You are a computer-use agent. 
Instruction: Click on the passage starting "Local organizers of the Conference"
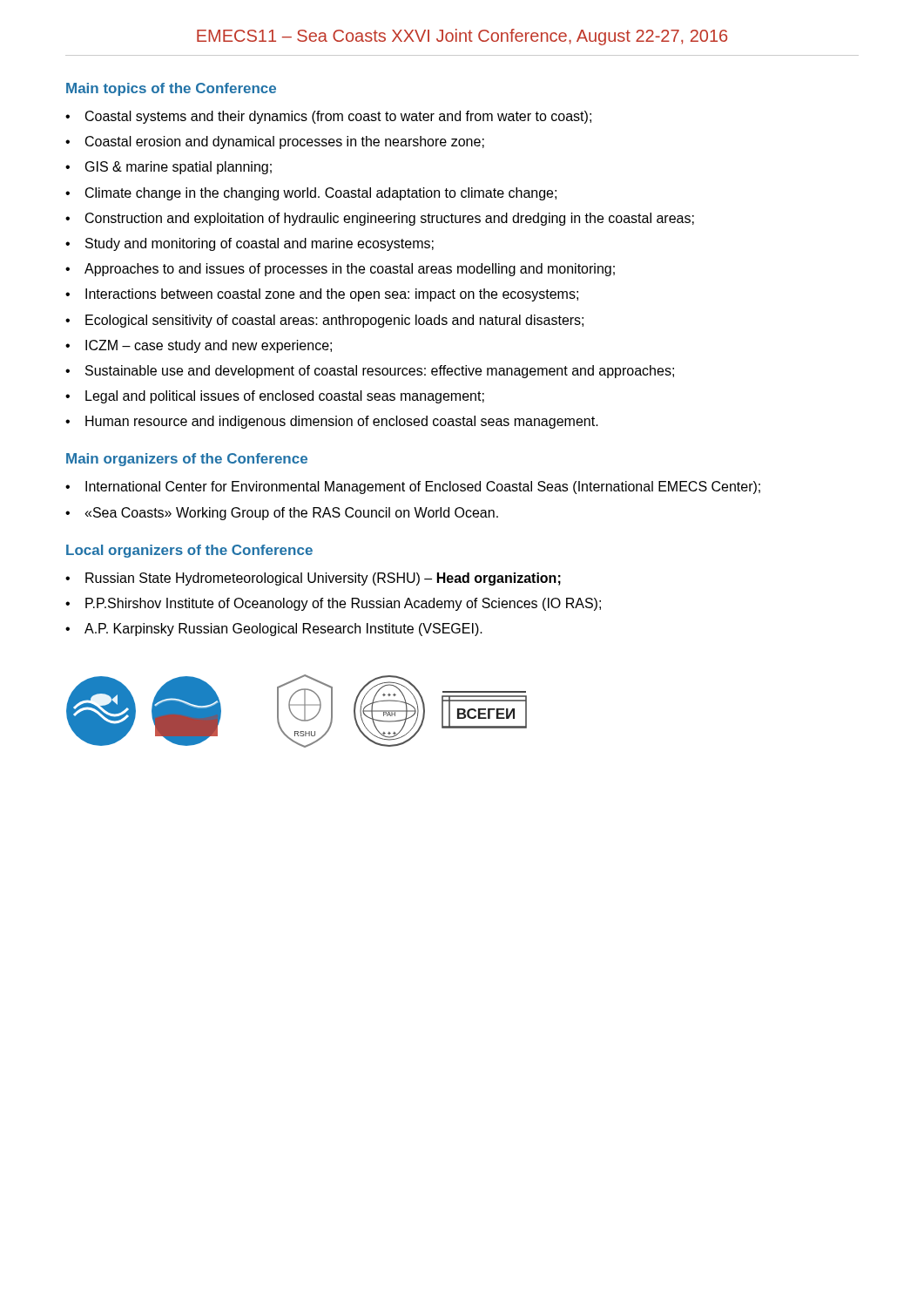click(x=189, y=550)
